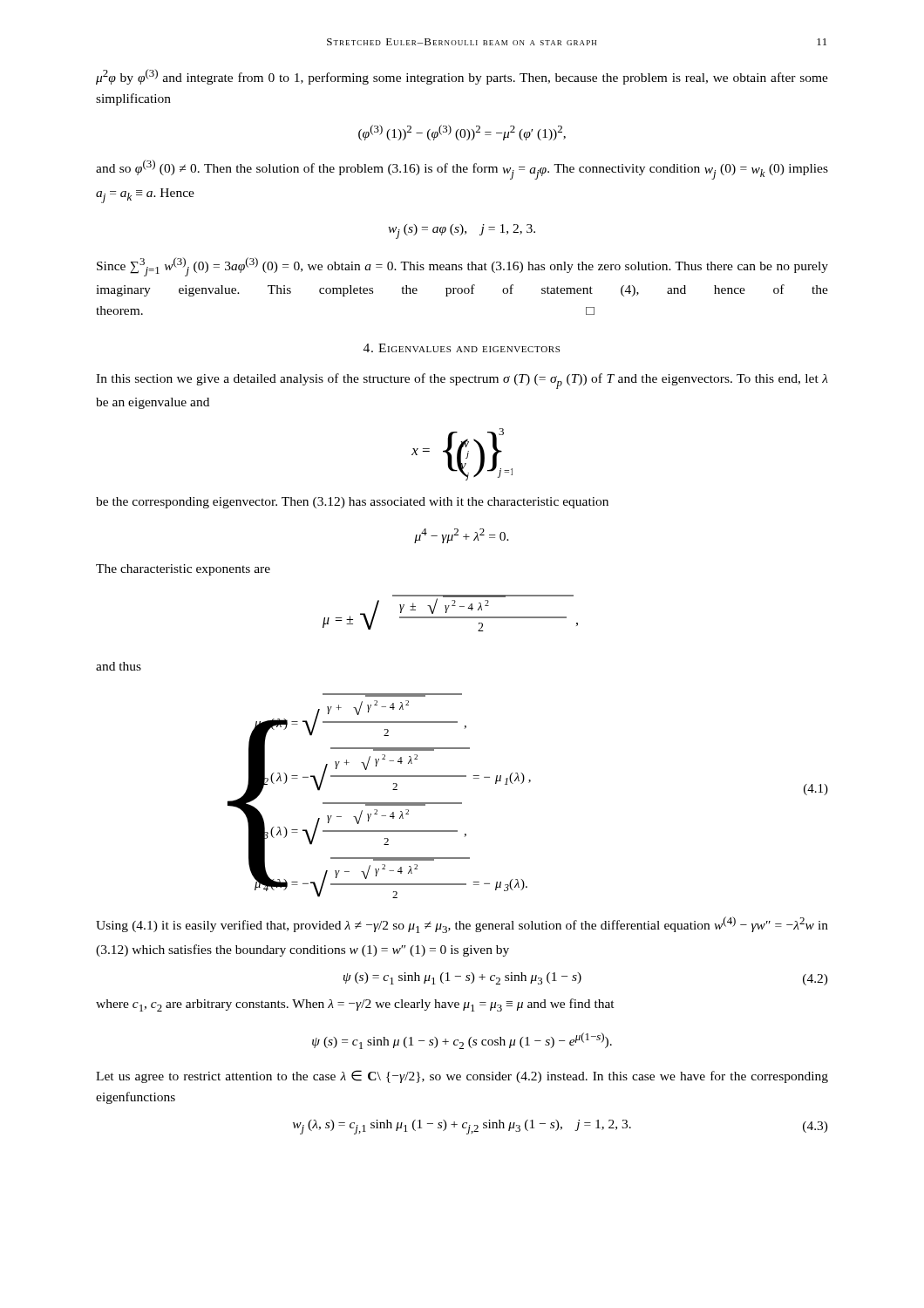The width and height of the screenshot is (924, 1308).
Task: Find the formula that reads "{ μ 1 ( λ"
Action: tap(462, 795)
